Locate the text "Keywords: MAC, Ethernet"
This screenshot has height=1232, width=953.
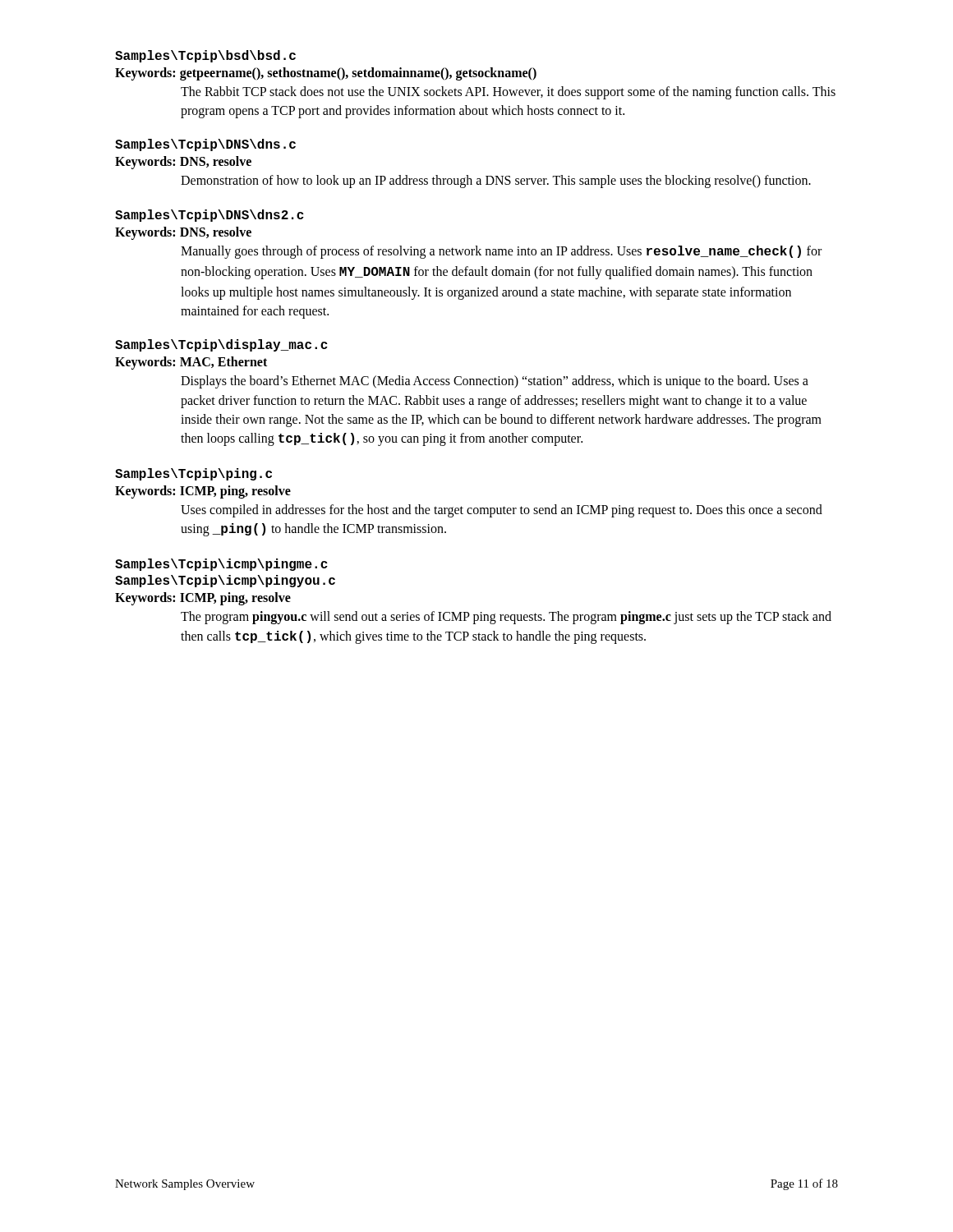191,362
